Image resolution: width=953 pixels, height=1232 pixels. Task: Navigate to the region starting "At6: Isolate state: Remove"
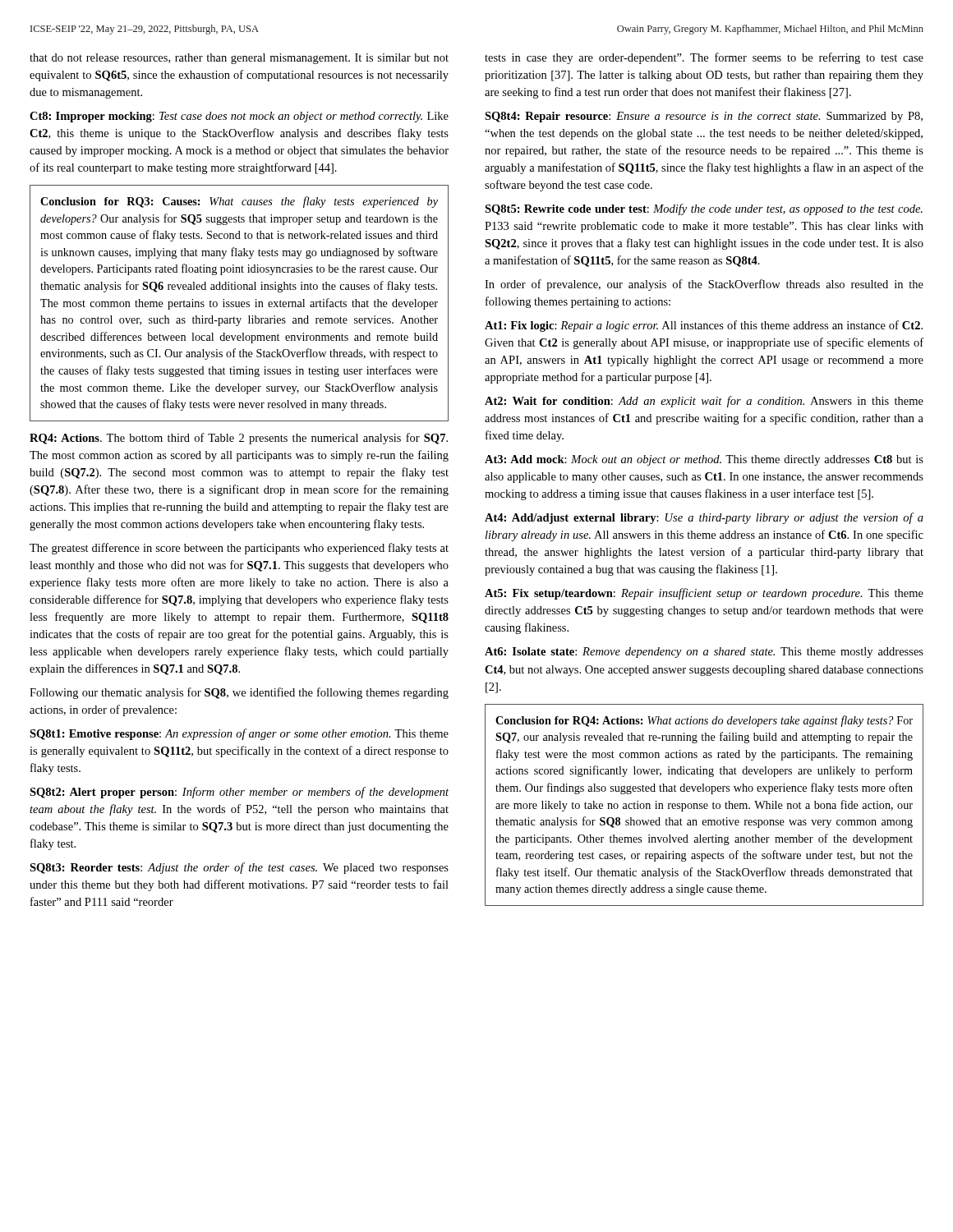[x=704, y=669]
